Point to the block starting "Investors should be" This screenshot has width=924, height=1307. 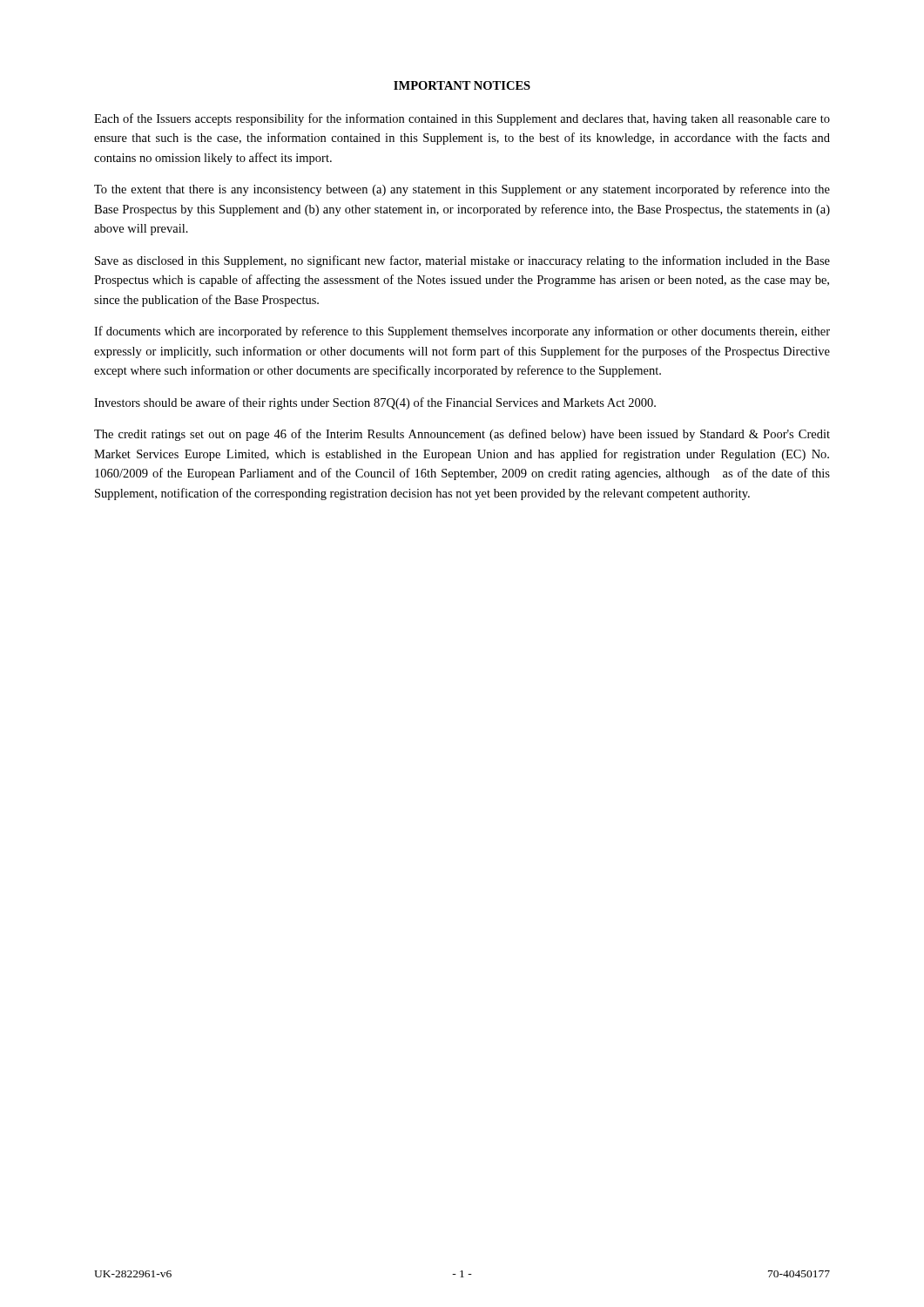[x=375, y=402]
